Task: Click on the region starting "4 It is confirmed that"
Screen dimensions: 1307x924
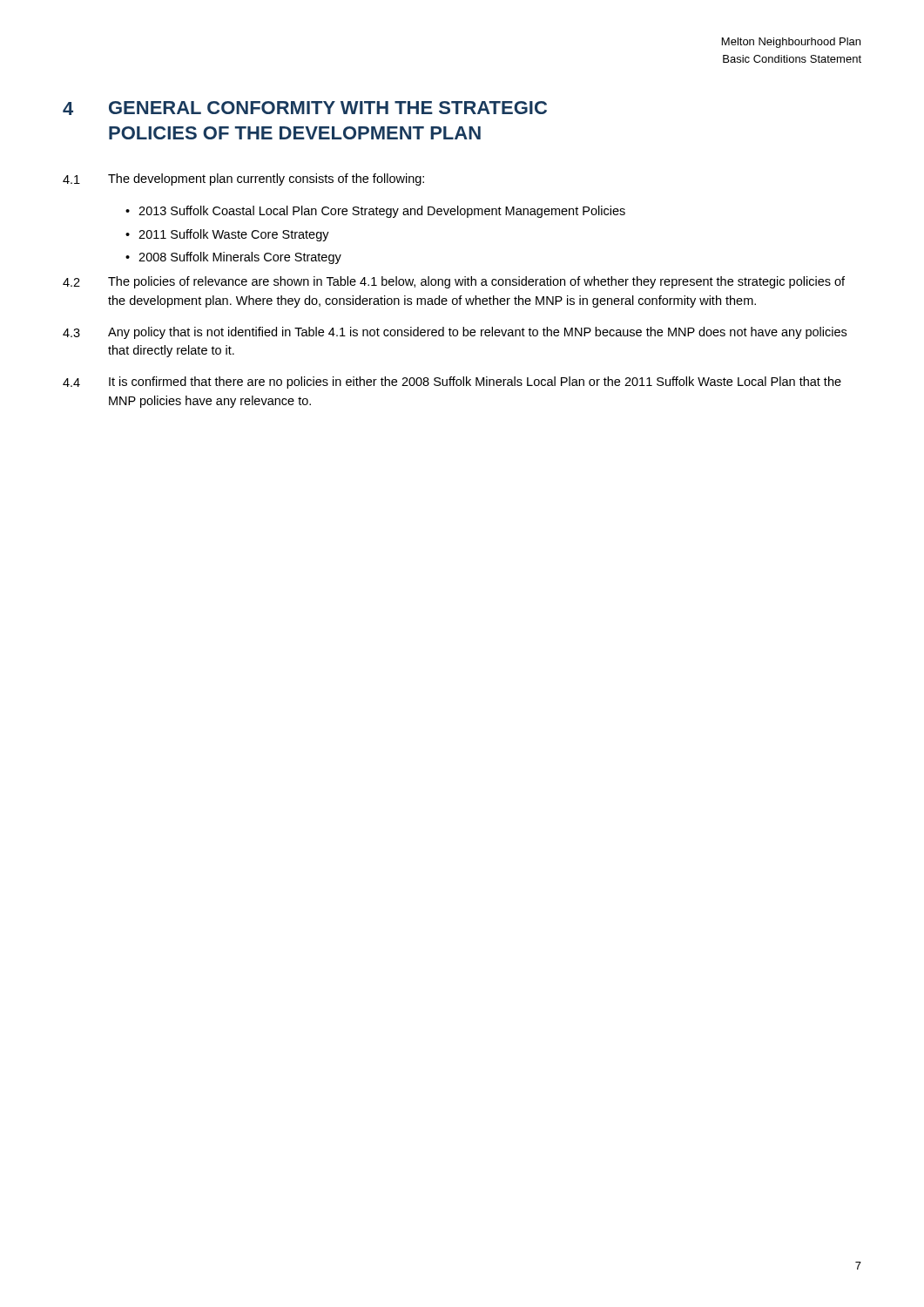Action: click(462, 392)
